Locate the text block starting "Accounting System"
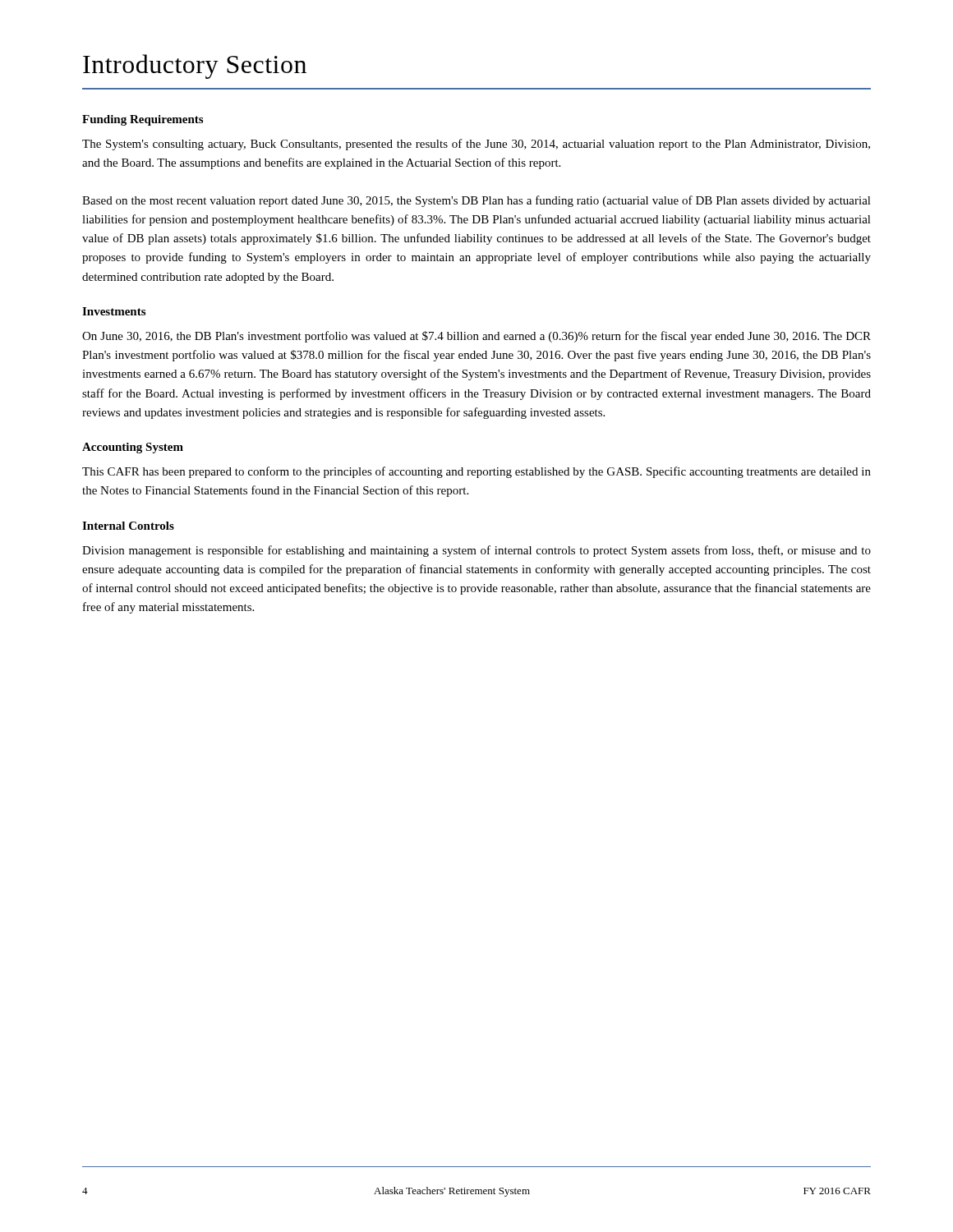953x1232 pixels. tap(133, 447)
